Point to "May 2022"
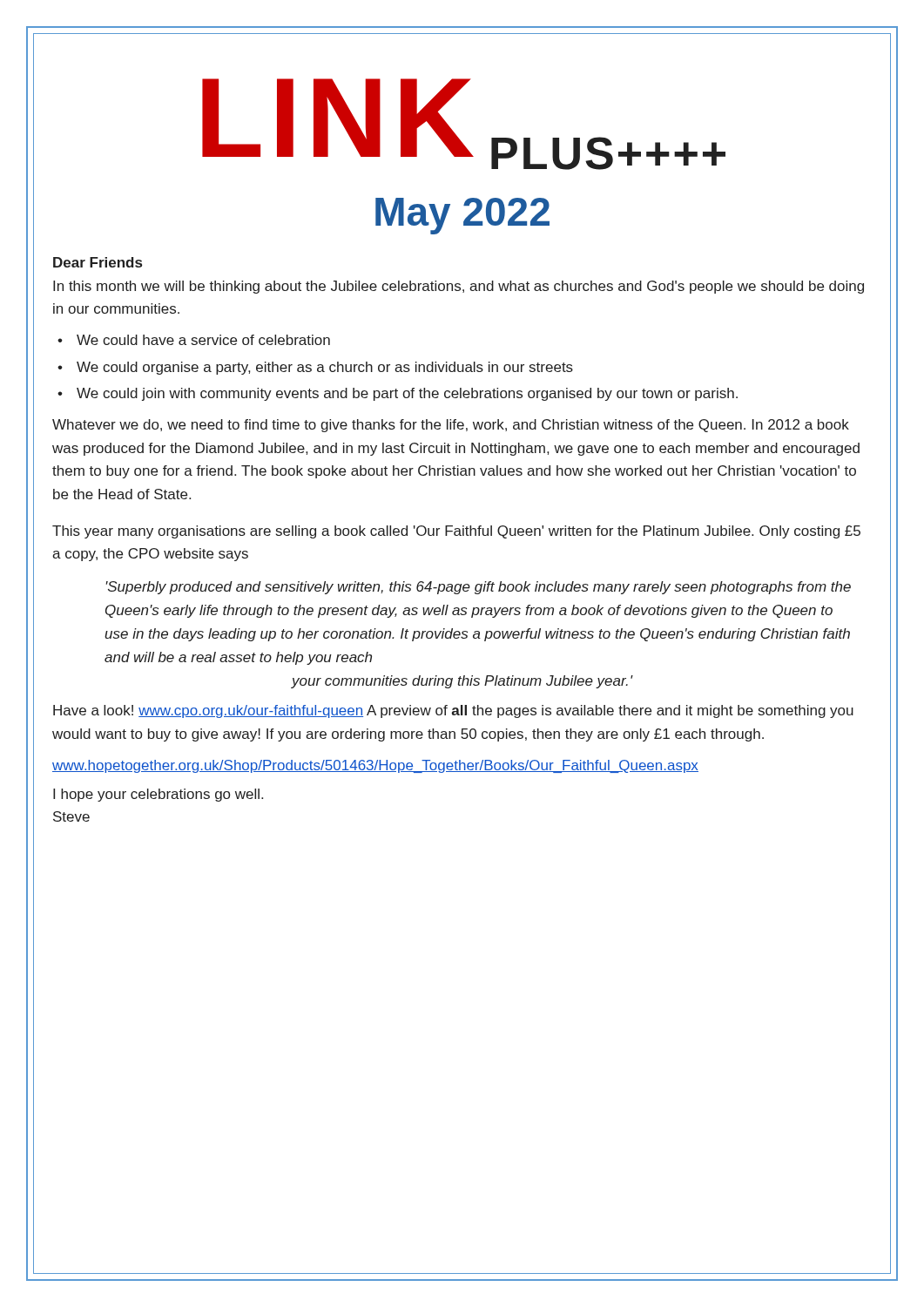The image size is (924, 1307). 462,212
